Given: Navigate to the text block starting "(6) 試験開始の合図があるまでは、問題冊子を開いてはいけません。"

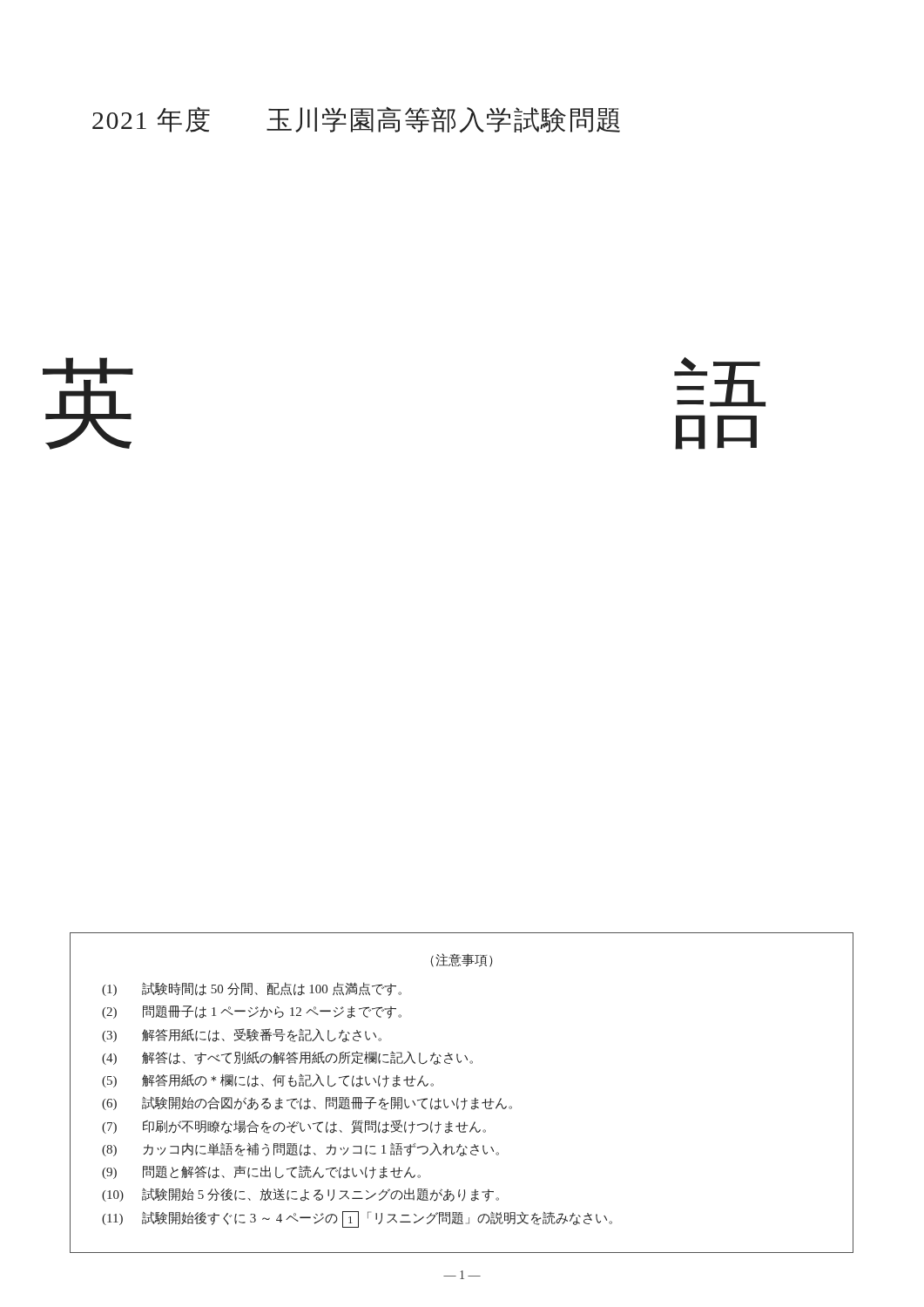Looking at the screenshot, I should [x=462, y=1103].
